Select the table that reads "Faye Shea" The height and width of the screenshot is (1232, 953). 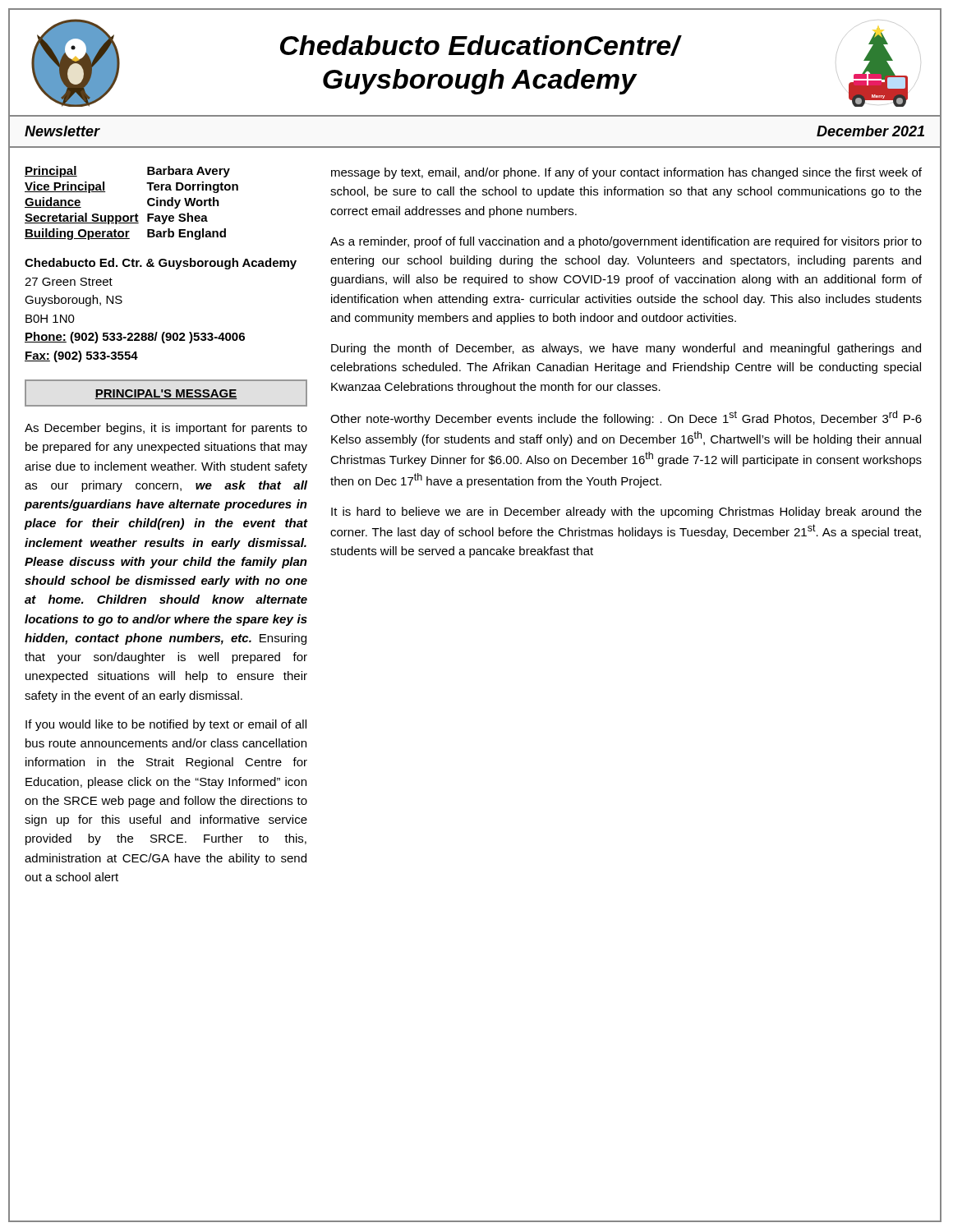(x=166, y=202)
